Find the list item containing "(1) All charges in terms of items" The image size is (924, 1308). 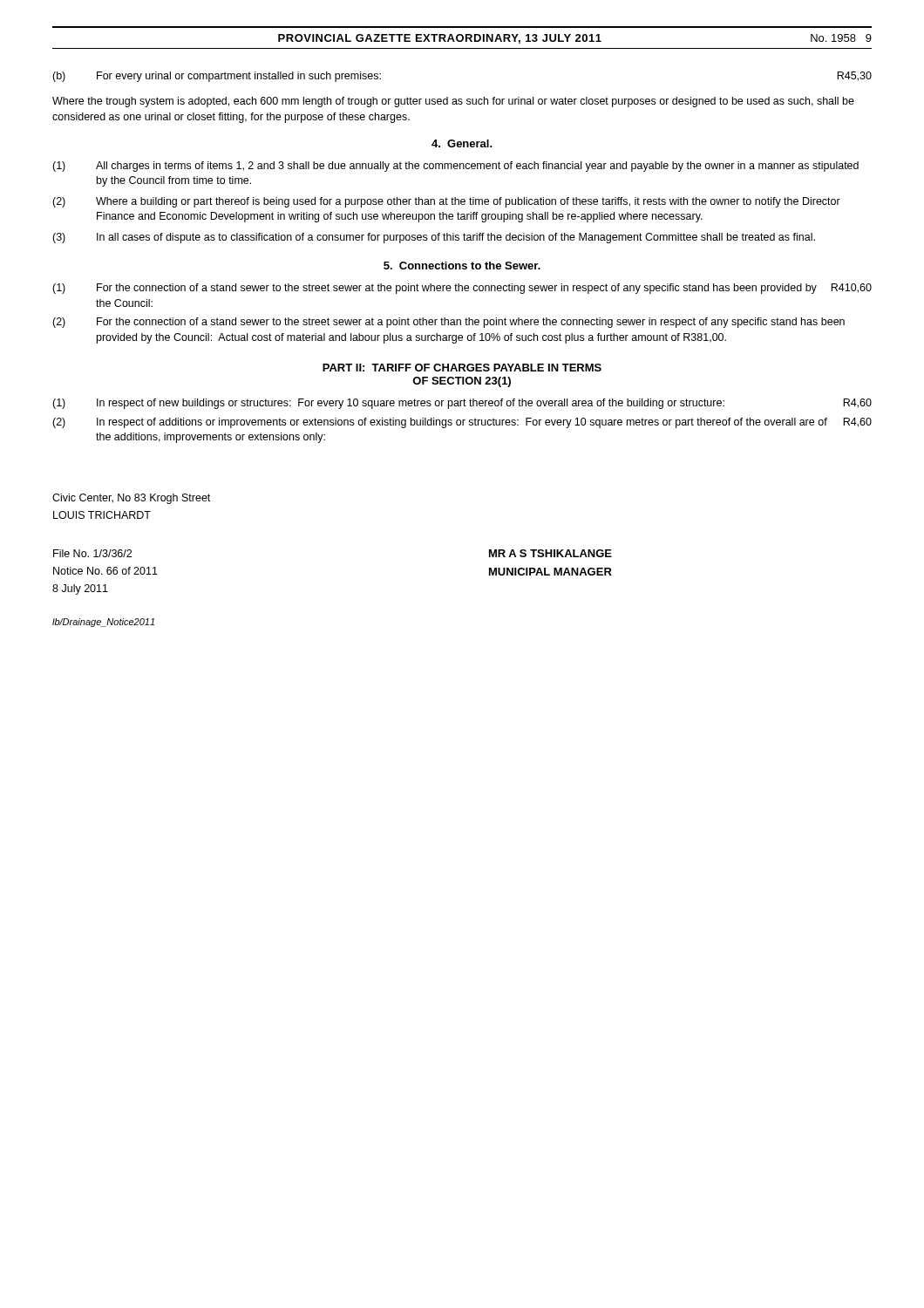462,174
